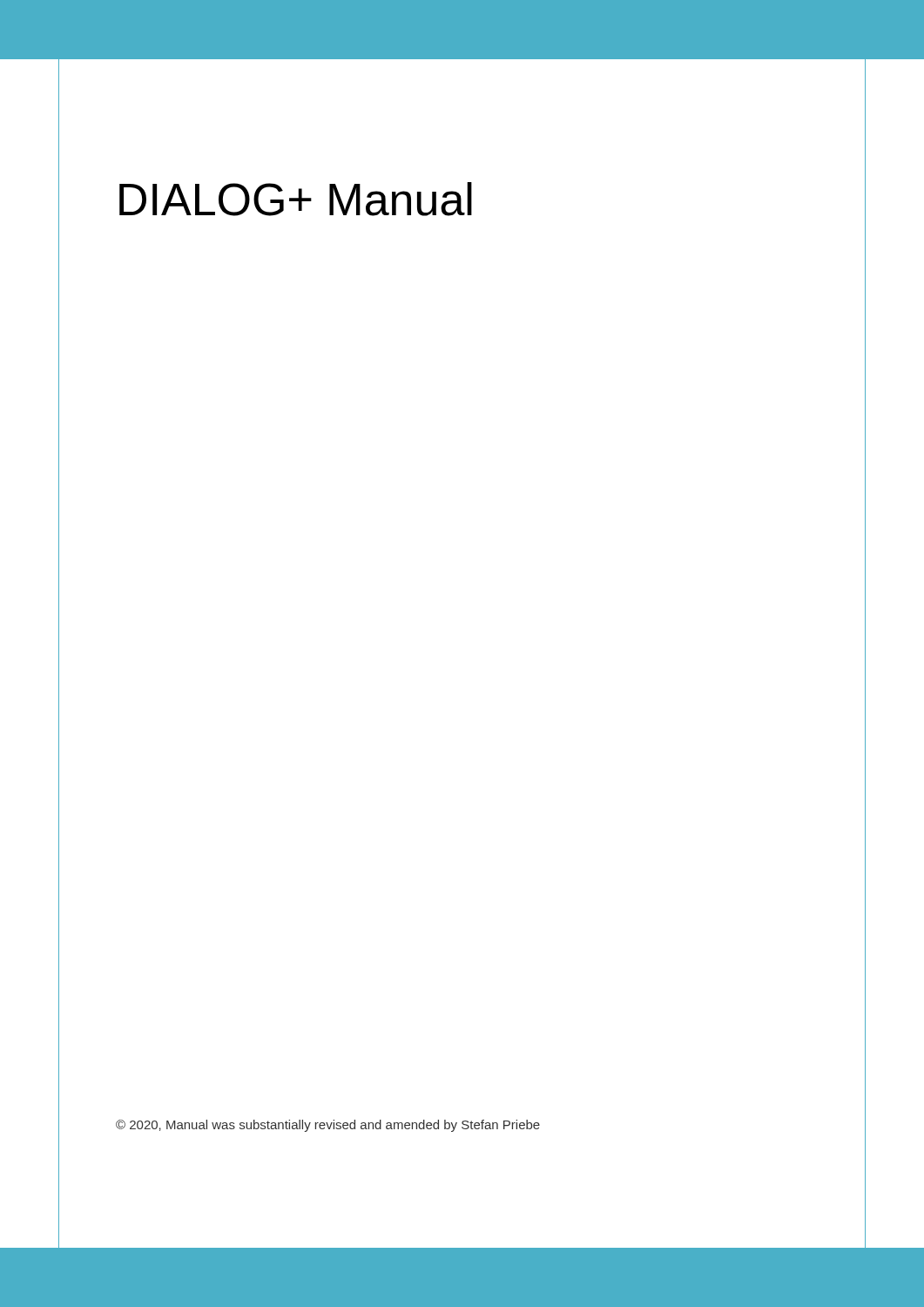924x1307 pixels.
Task: Find the block starting "DIALOG+ Manual"
Action: pyautogui.click(x=295, y=200)
